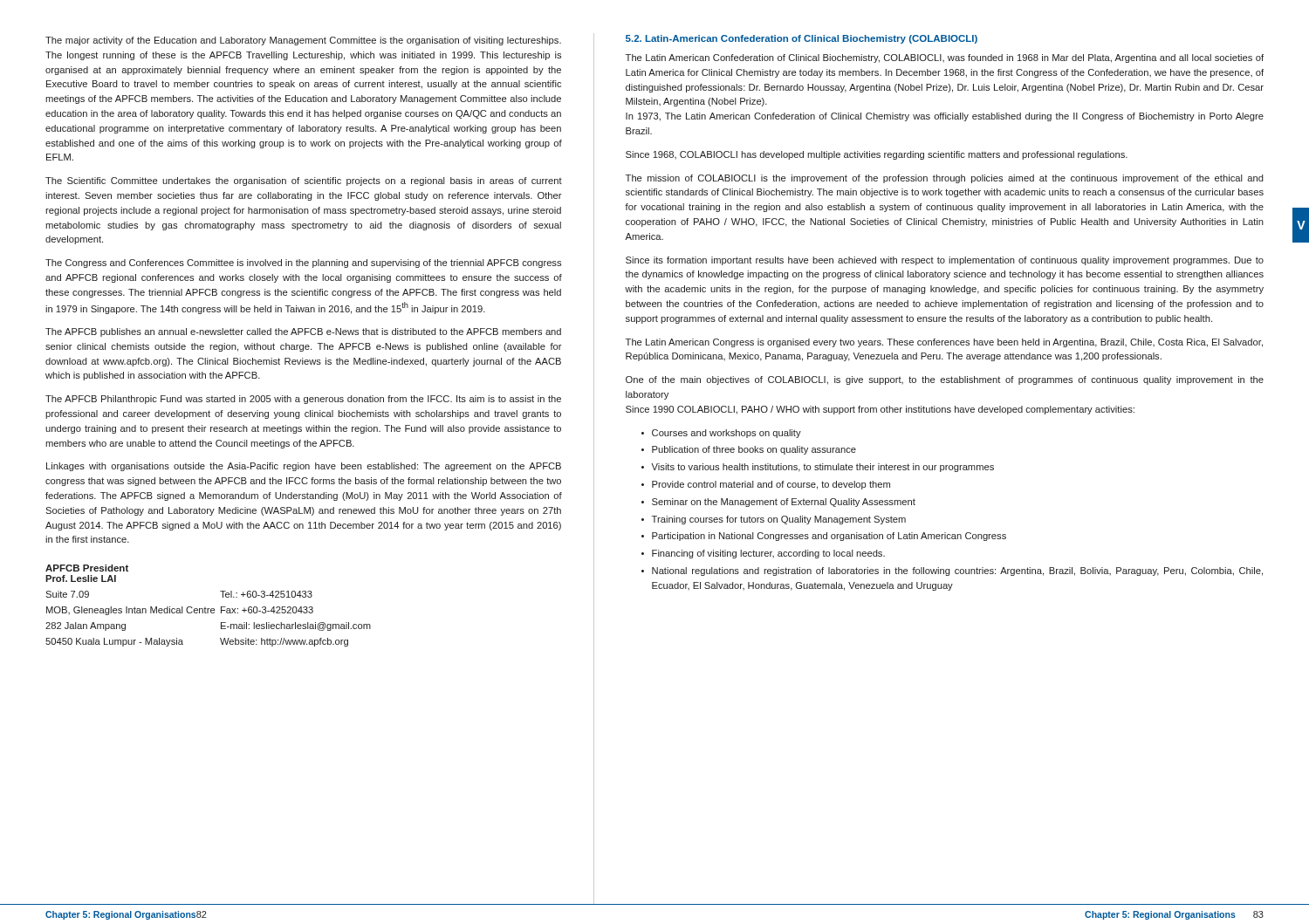Find the region starting "National regulations and registration of laboratories"
Viewport: 1309px width, 924px height.
coord(952,578)
